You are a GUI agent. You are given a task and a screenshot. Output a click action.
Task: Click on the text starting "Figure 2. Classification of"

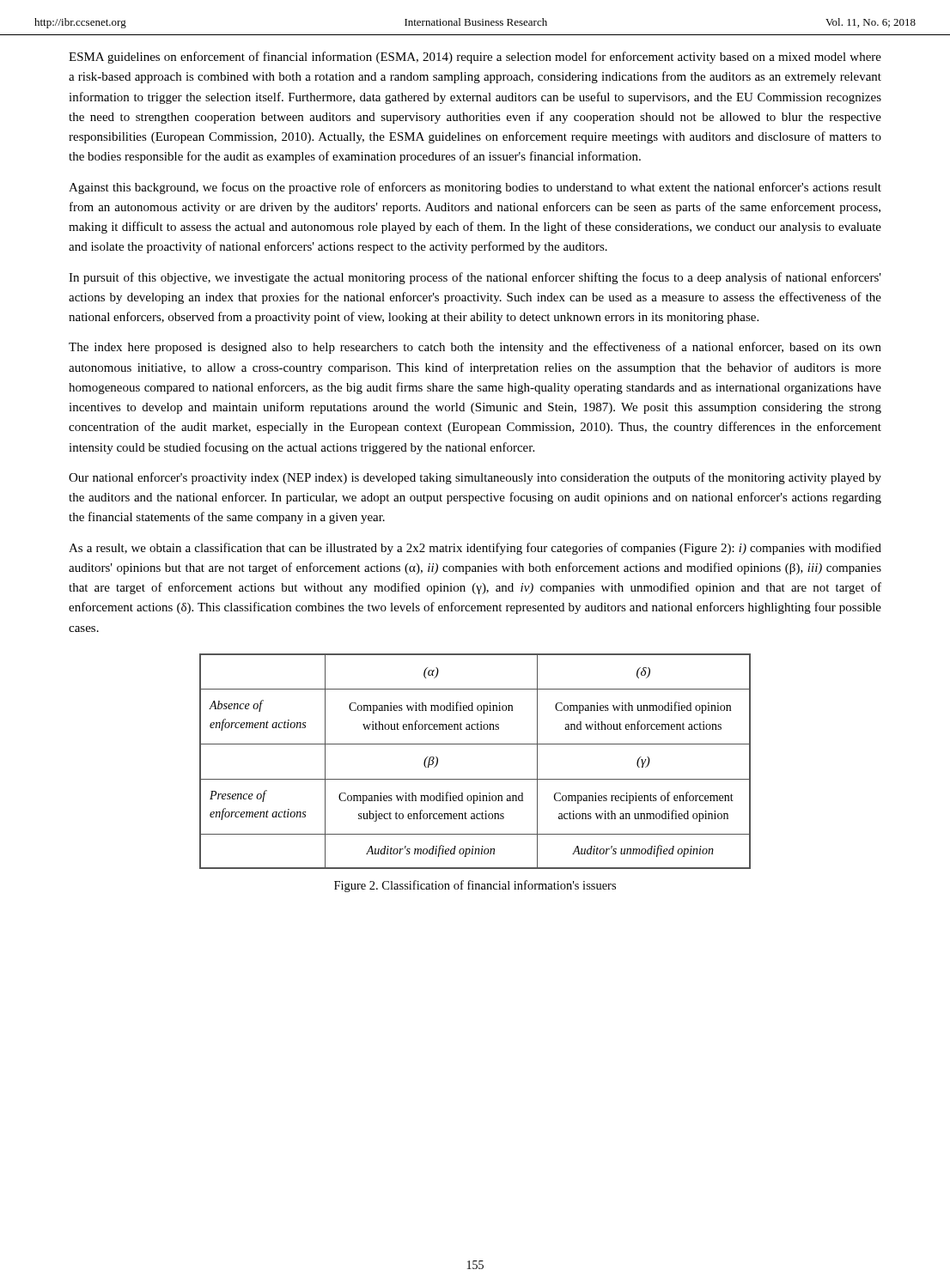[x=475, y=885]
